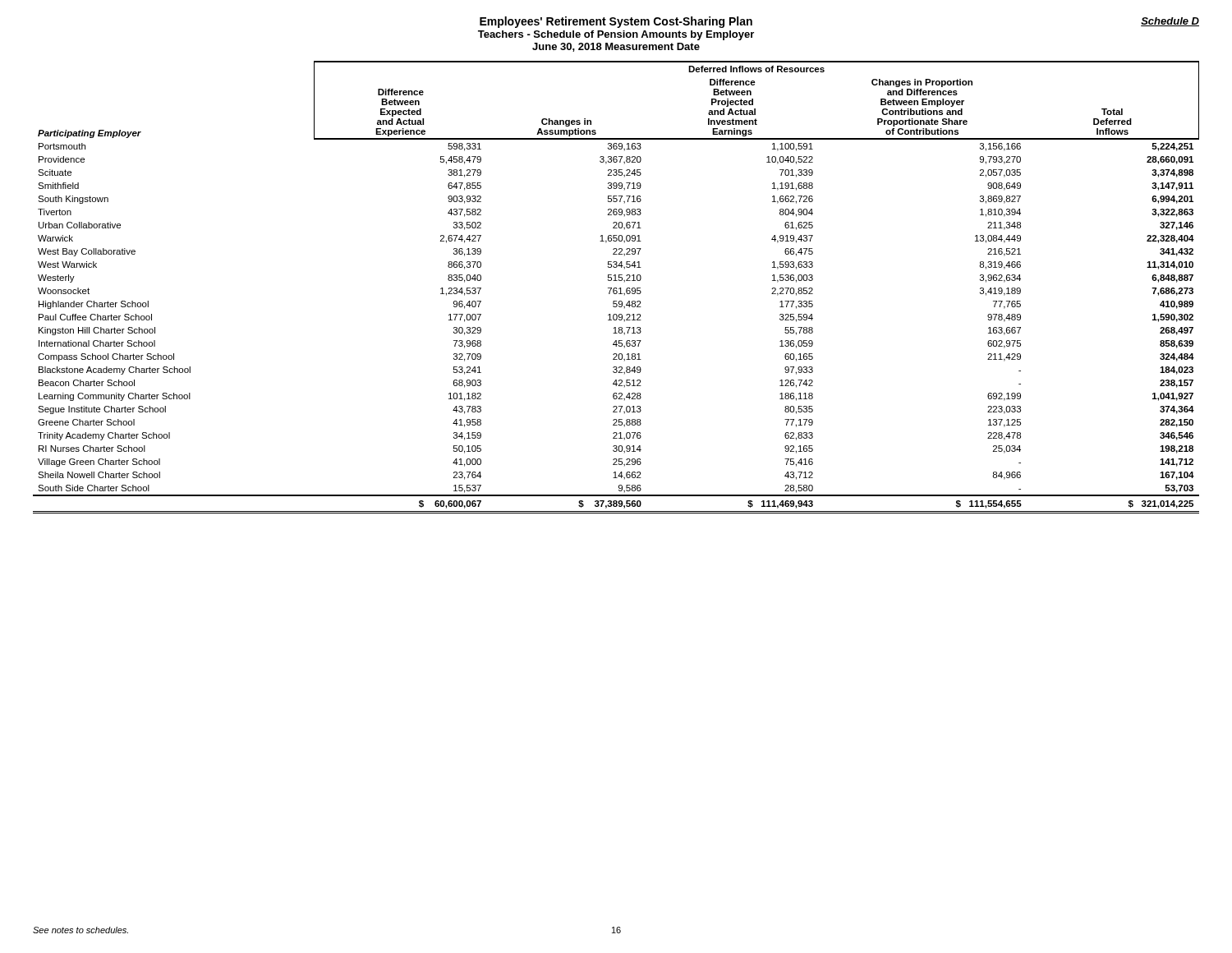
Task: Click a table
Action: [x=616, y=287]
